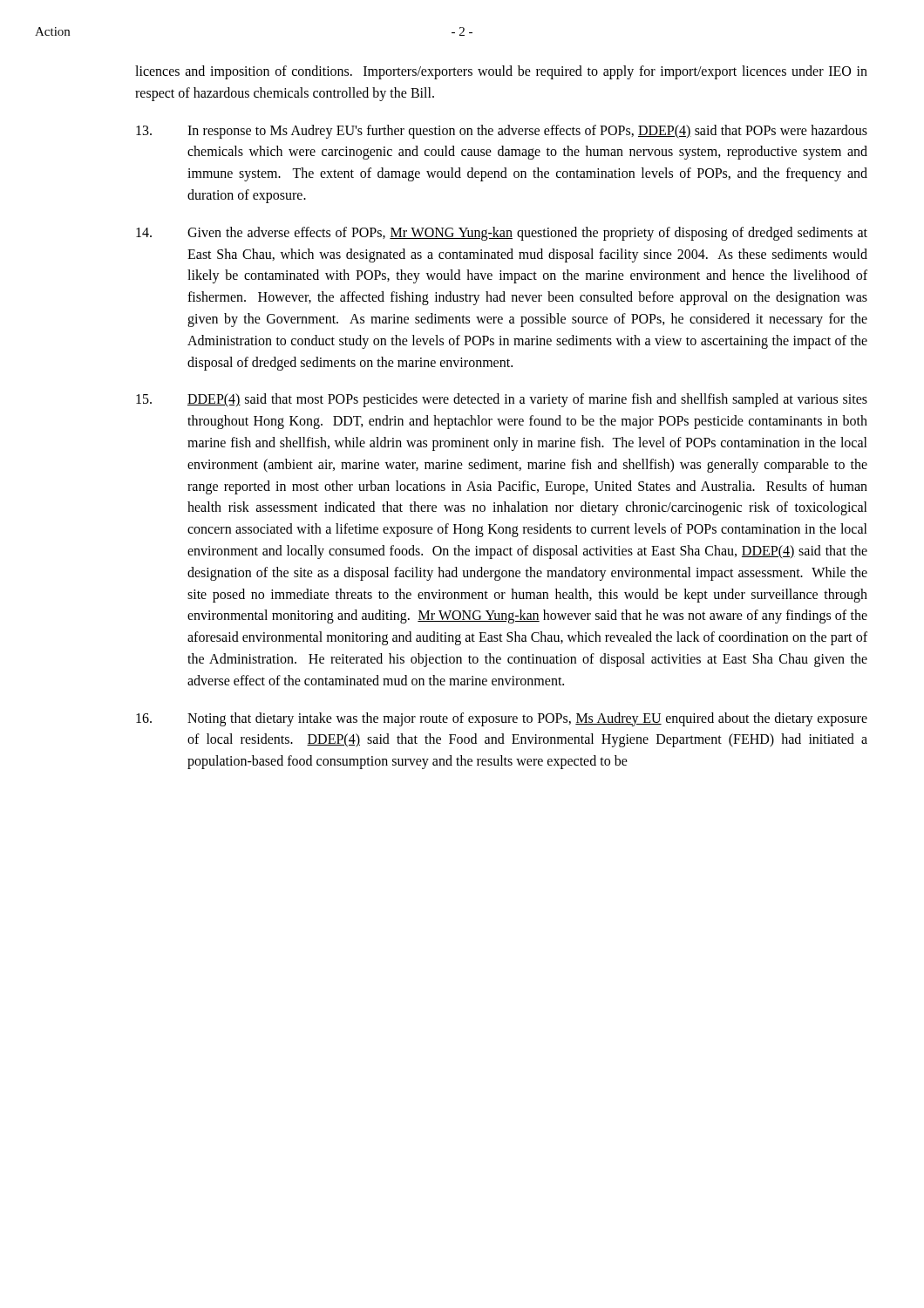Click the passage that begins "Noting that dietary intake was the major route"
Screen dimensions: 1308x924
(501, 740)
